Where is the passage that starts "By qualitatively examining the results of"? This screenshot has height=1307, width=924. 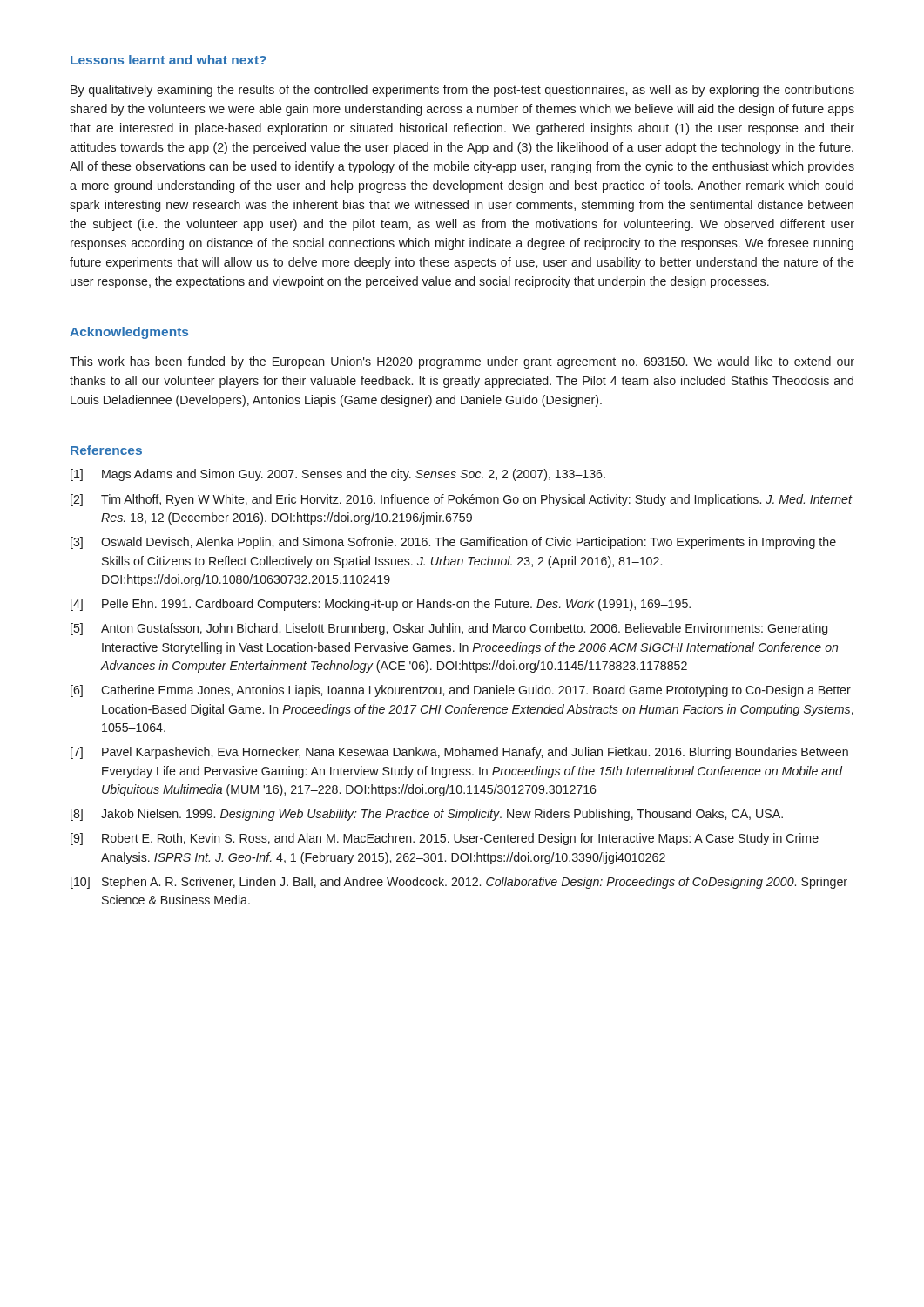click(462, 186)
